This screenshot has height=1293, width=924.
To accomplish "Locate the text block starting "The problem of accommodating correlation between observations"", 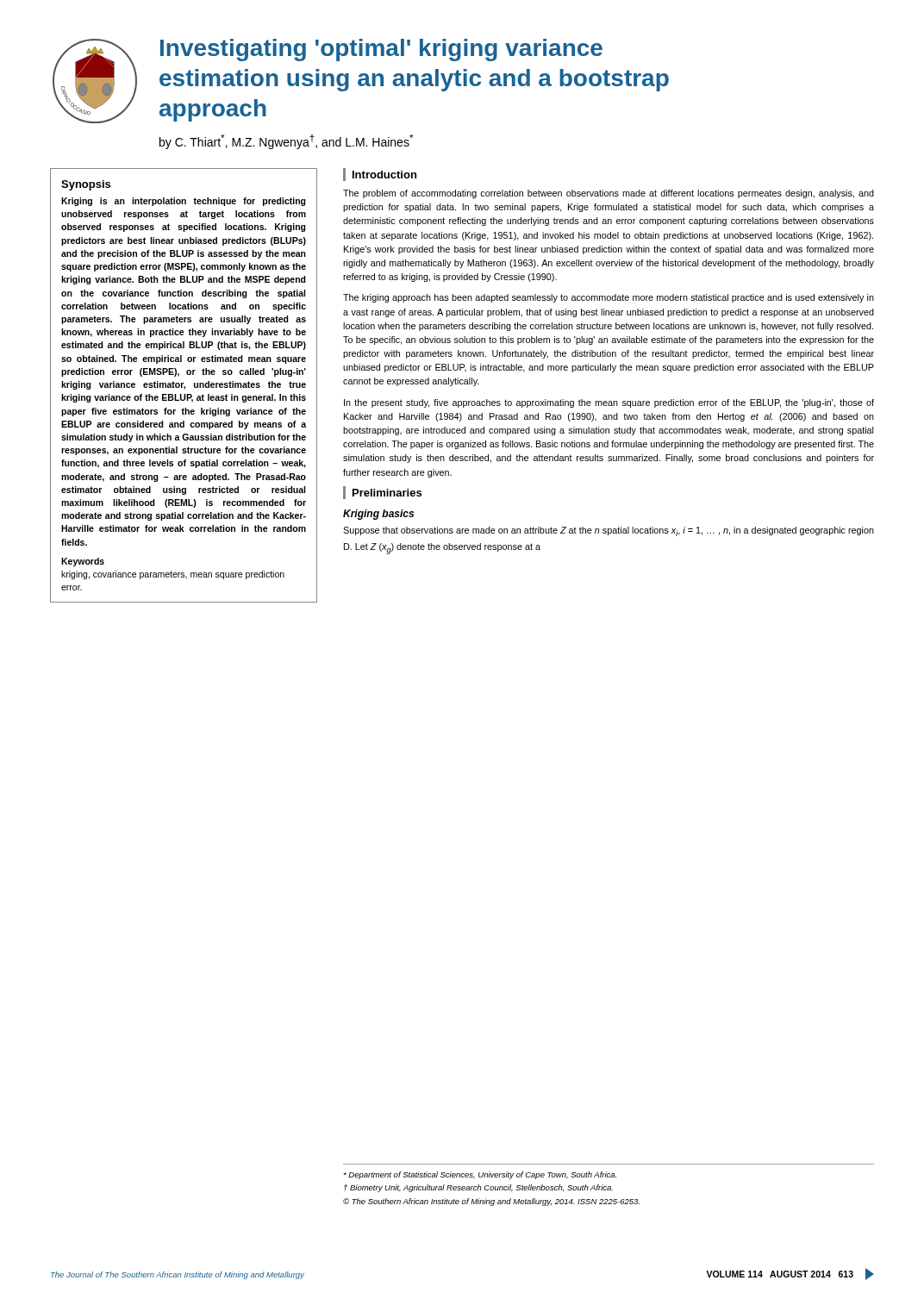I will (x=609, y=235).
